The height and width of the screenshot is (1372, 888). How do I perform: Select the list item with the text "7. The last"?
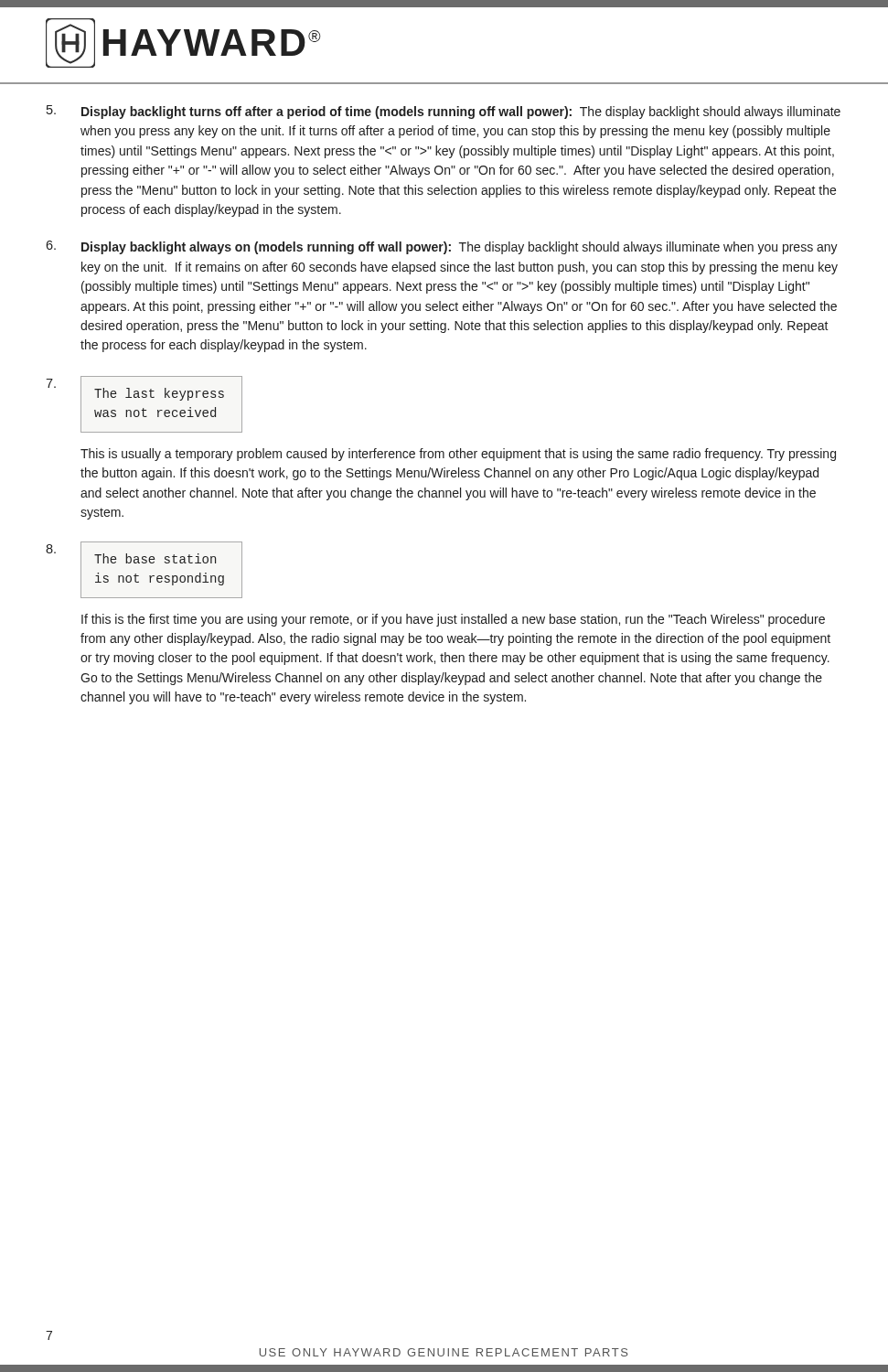coord(444,449)
